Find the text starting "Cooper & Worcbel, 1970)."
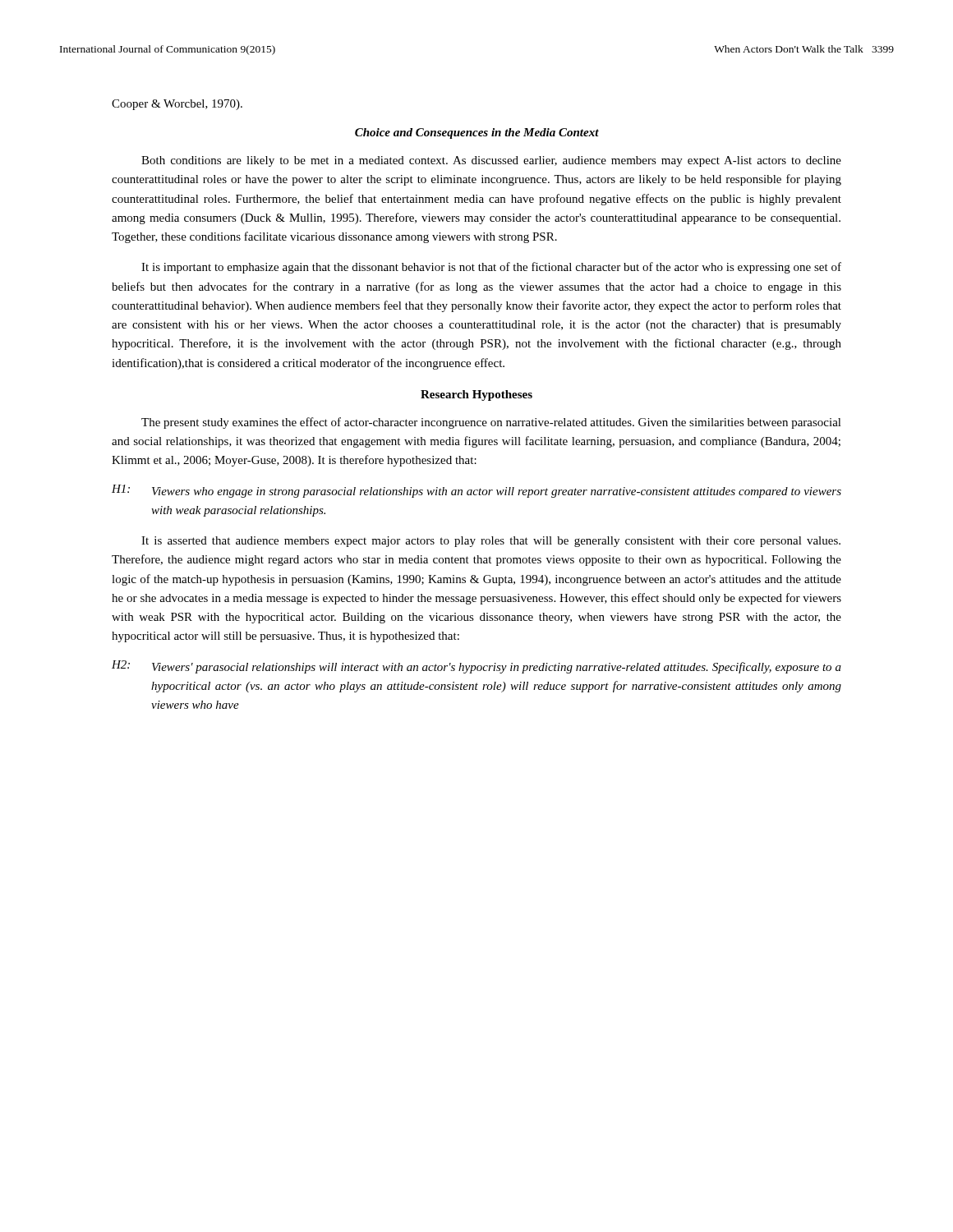The width and height of the screenshot is (953, 1232). (177, 103)
